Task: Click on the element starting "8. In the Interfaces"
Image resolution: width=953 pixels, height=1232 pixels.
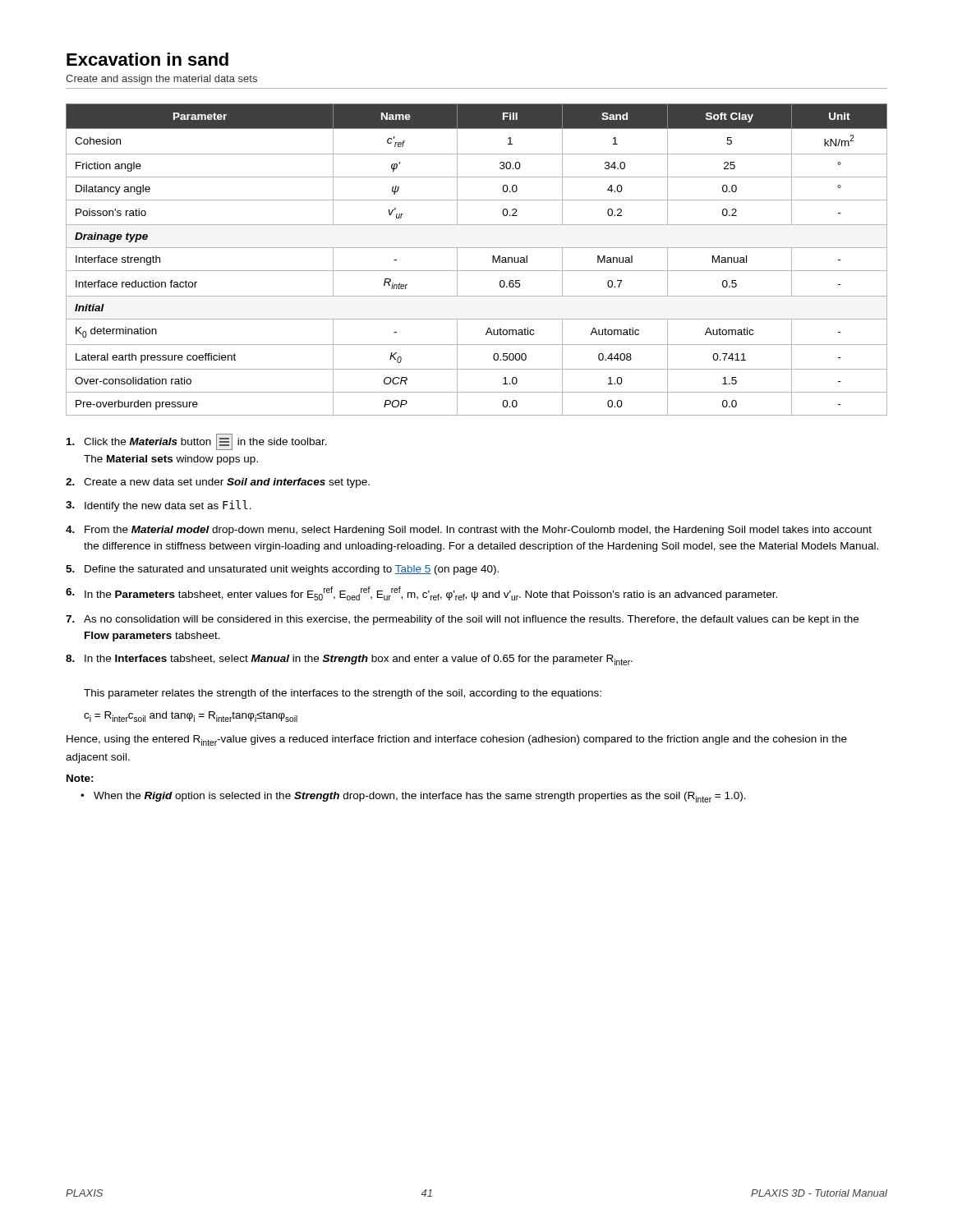Action: 349,660
